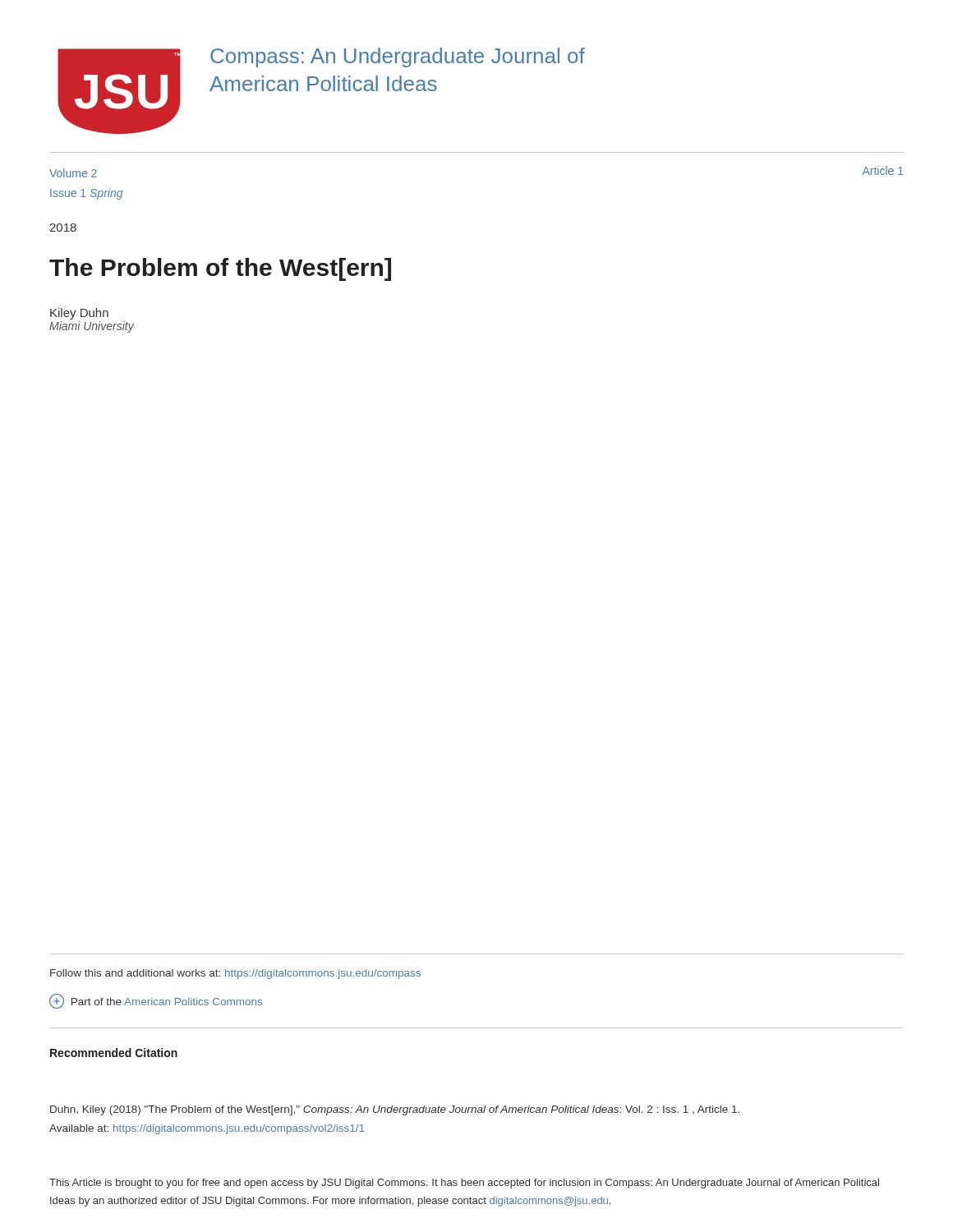Locate the title with the text "Compass: An Undergraduate"
The image size is (953, 1232).
(557, 70)
